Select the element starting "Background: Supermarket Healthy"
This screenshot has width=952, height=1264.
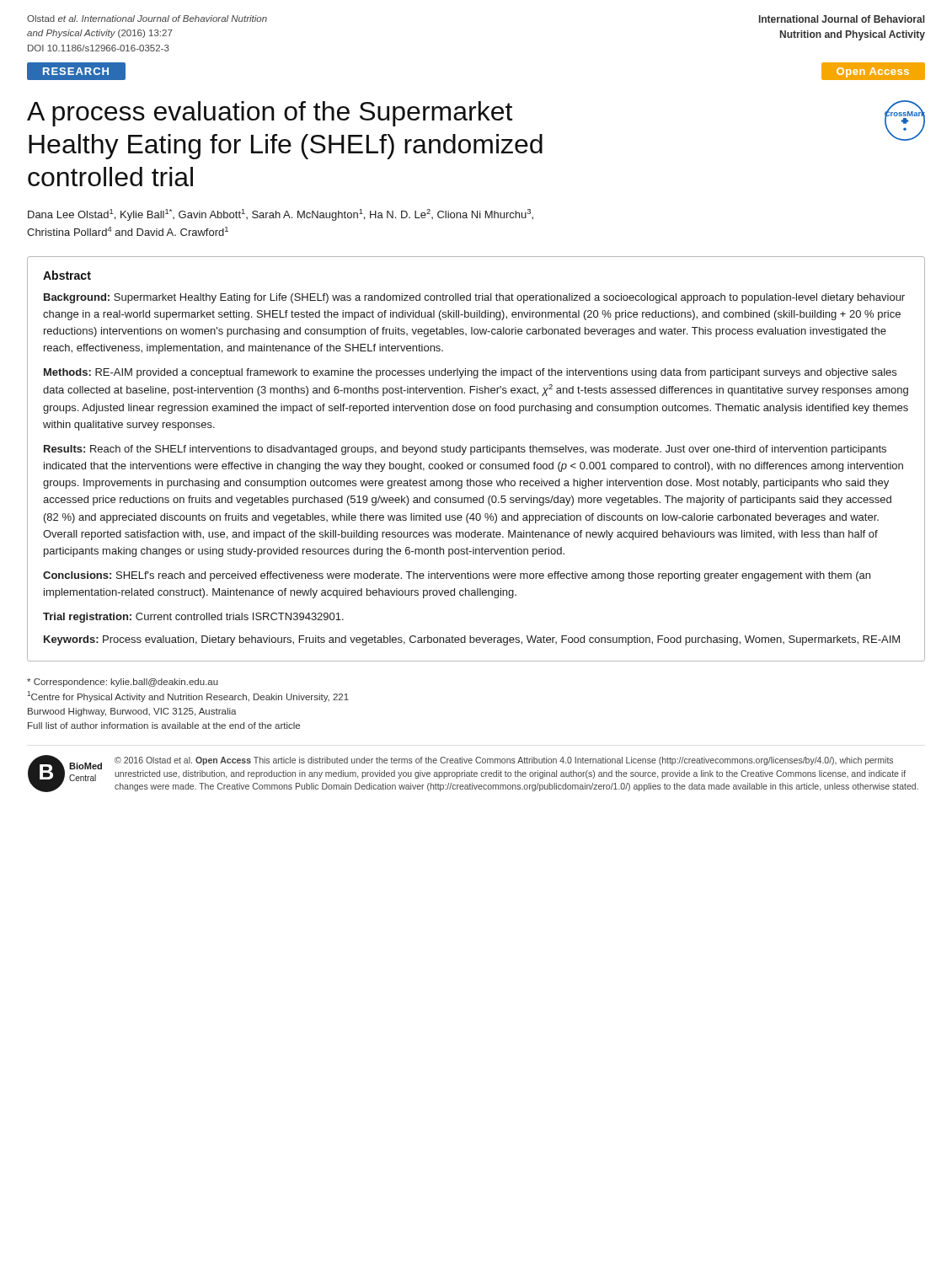pyautogui.click(x=474, y=322)
